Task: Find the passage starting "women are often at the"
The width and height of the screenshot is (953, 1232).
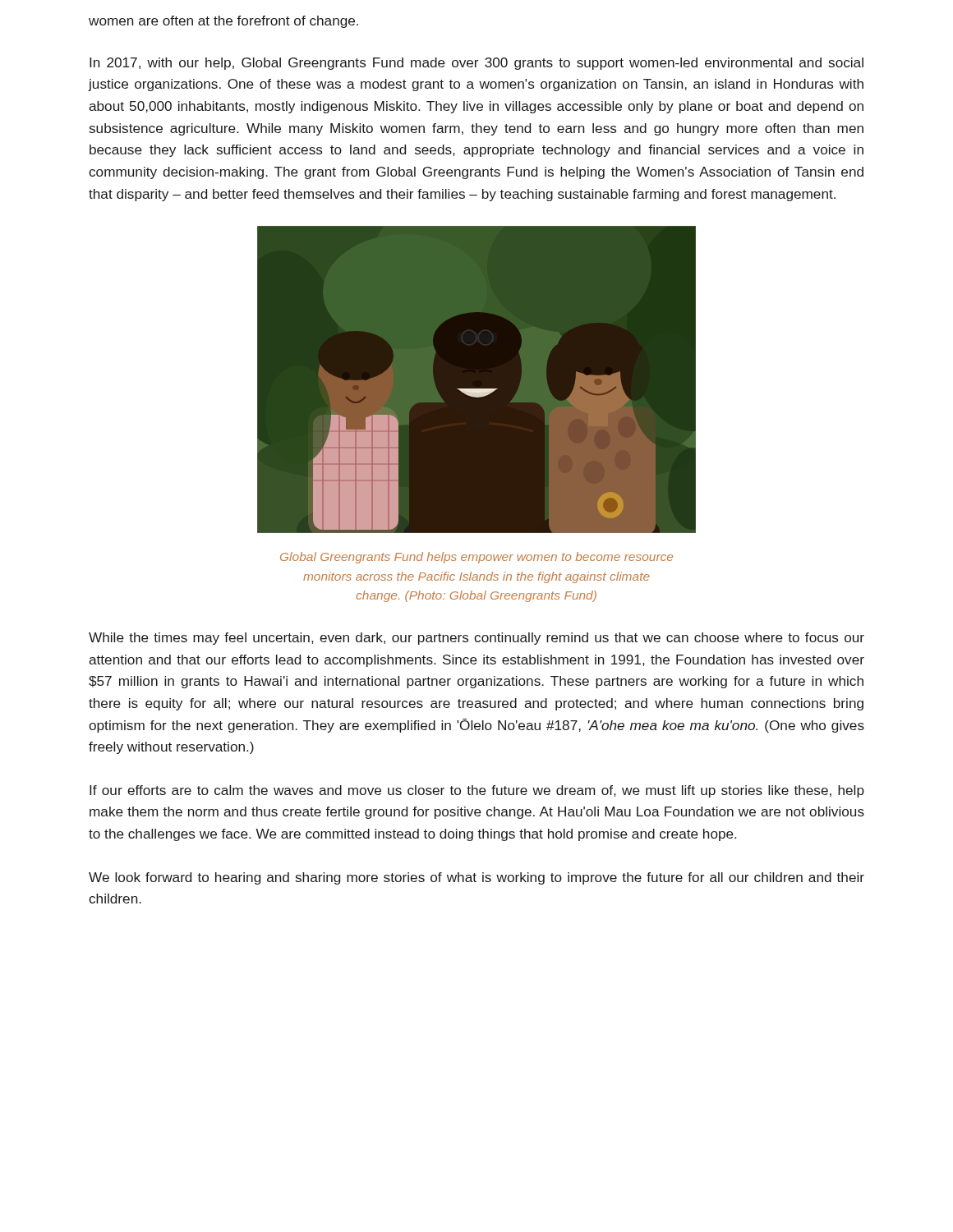Action: 224,21
